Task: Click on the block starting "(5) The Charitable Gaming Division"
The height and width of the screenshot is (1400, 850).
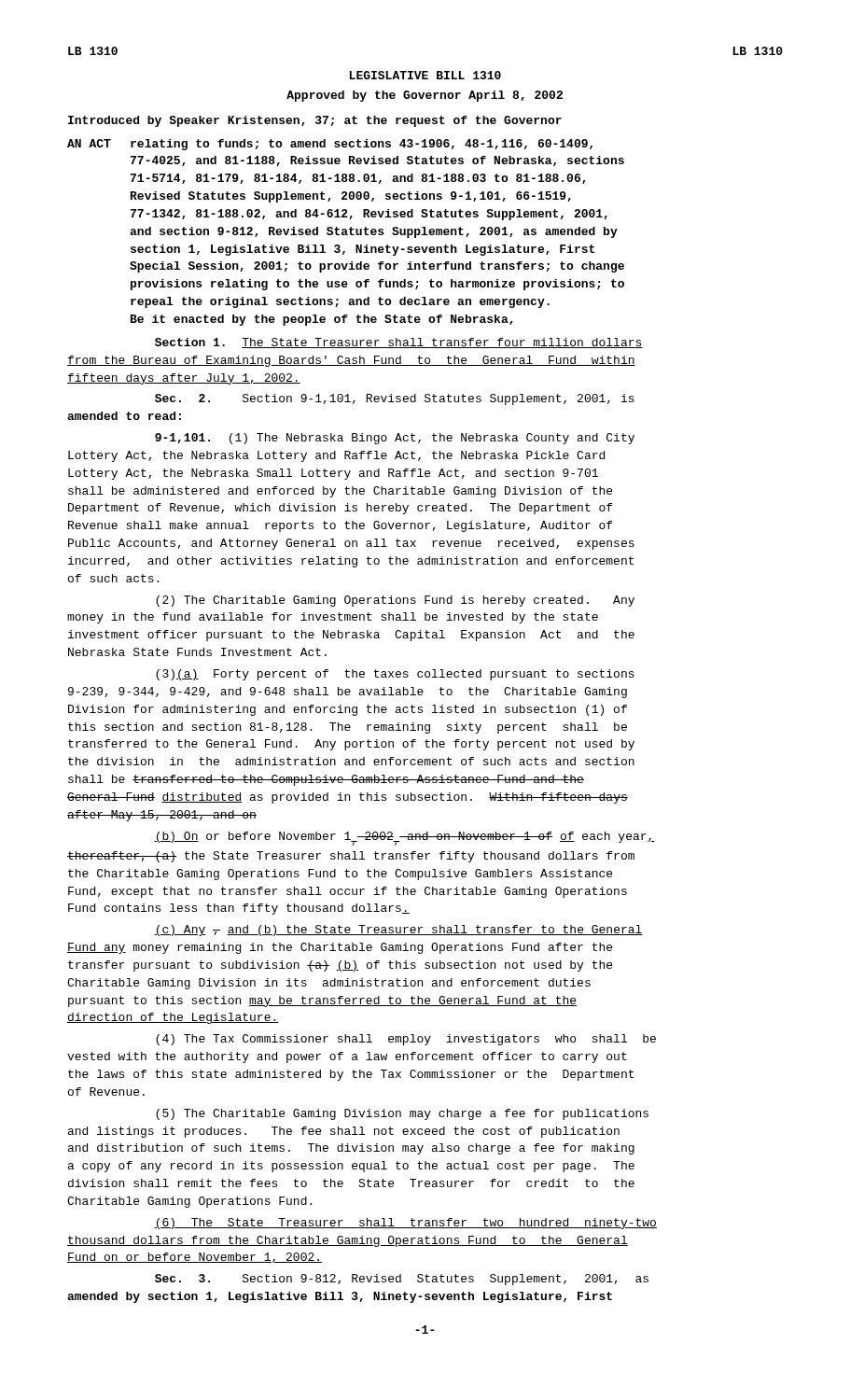Action: [358, 1158]
